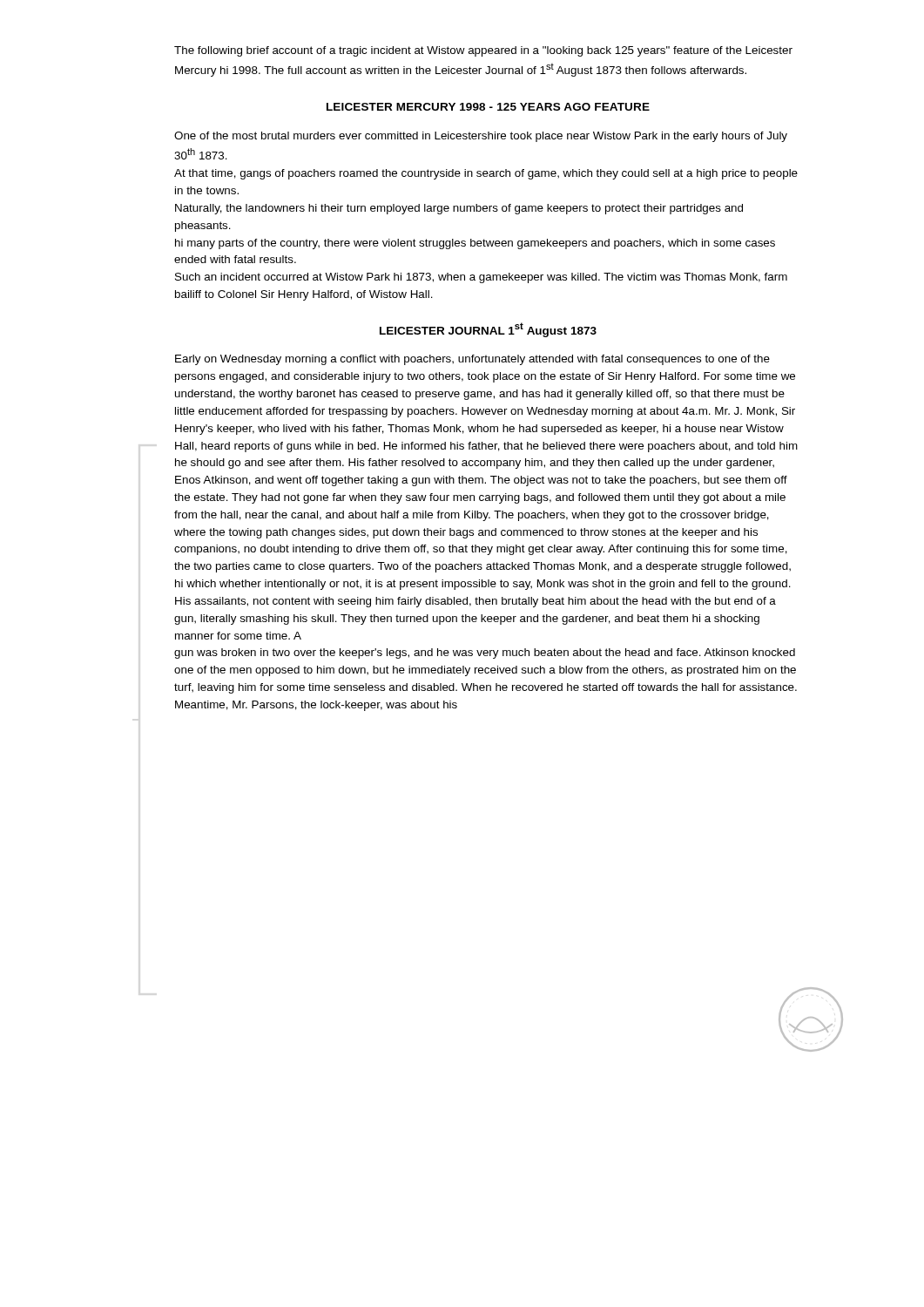Locate the passage starting "One of the"
The width and height of the screenshot is (924, 1307).
click(486, 215)
